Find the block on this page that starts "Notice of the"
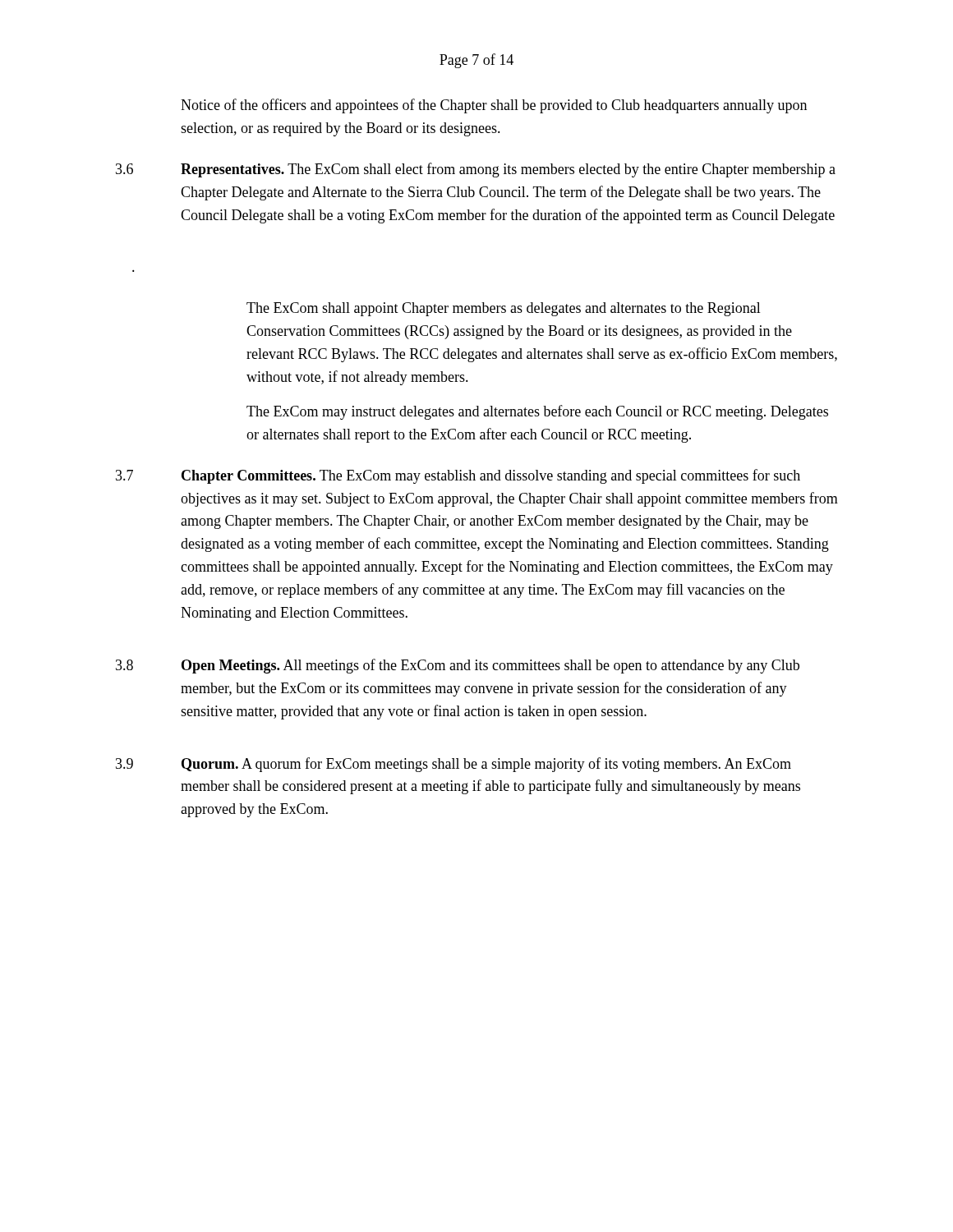Screen dimensions: 1232x953 494,117
